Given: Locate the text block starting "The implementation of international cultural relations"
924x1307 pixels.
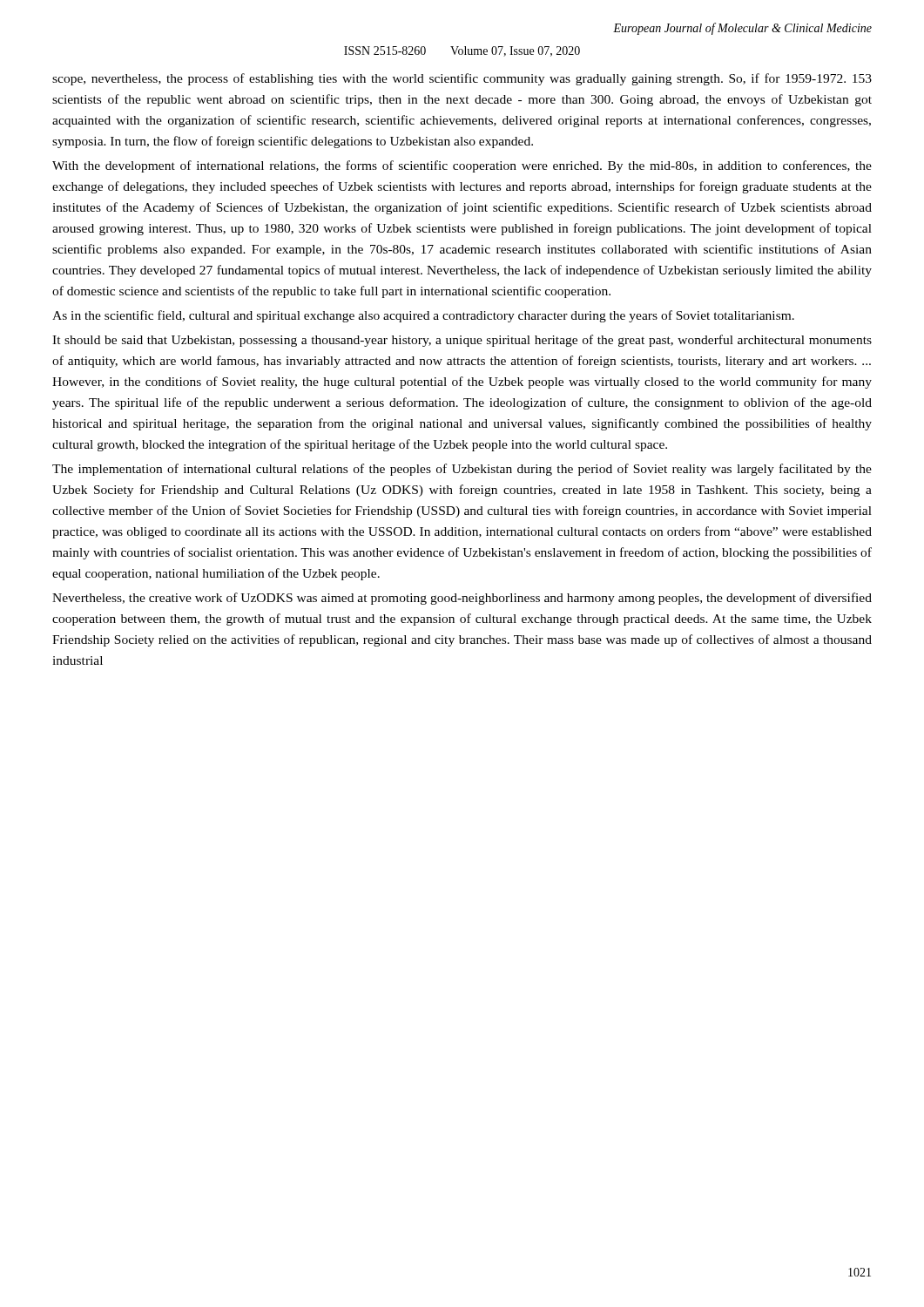Looking at the screenshot, I should (462, 521).
